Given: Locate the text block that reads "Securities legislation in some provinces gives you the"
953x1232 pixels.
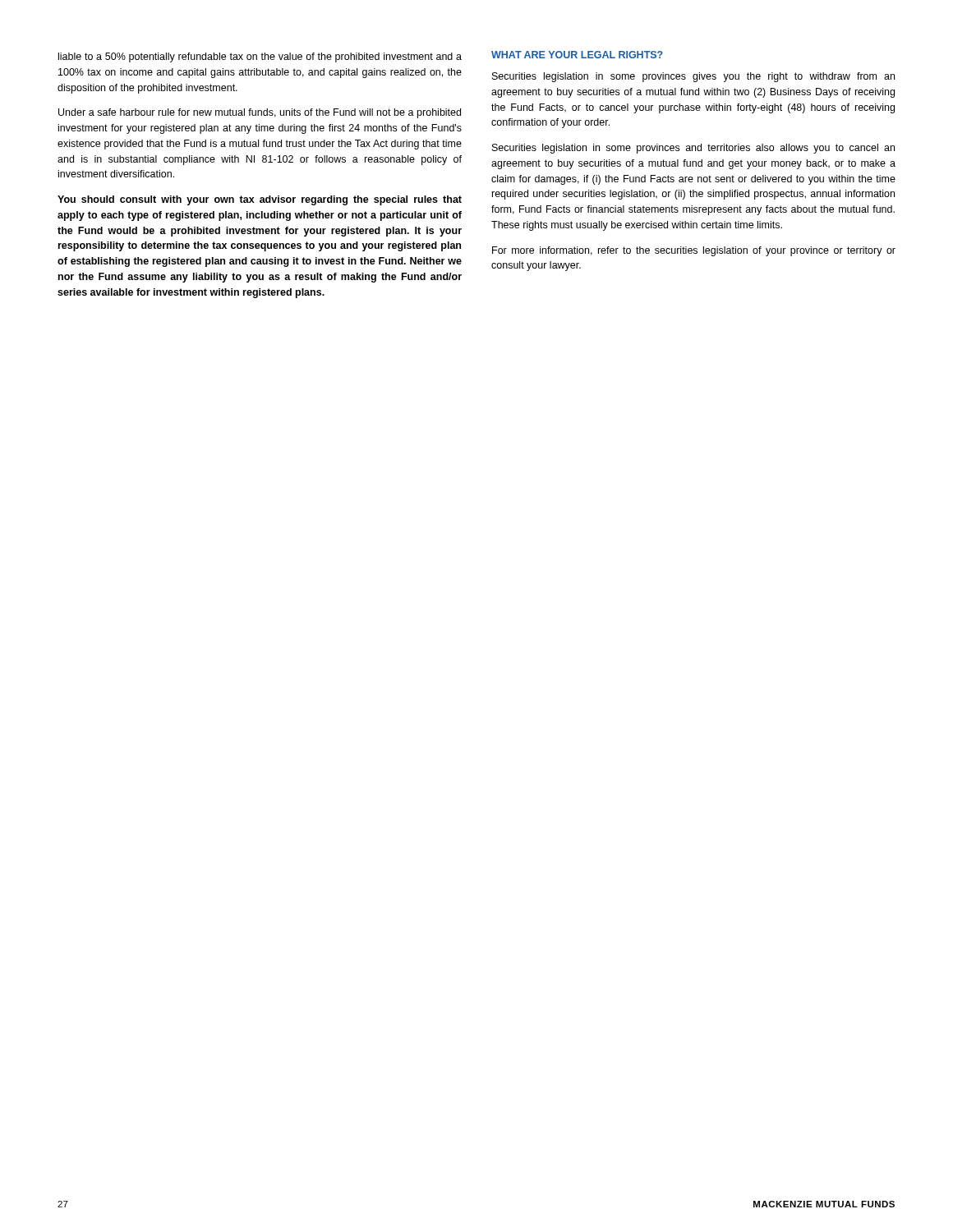Looking at the screenshot, I should point(693,100).
